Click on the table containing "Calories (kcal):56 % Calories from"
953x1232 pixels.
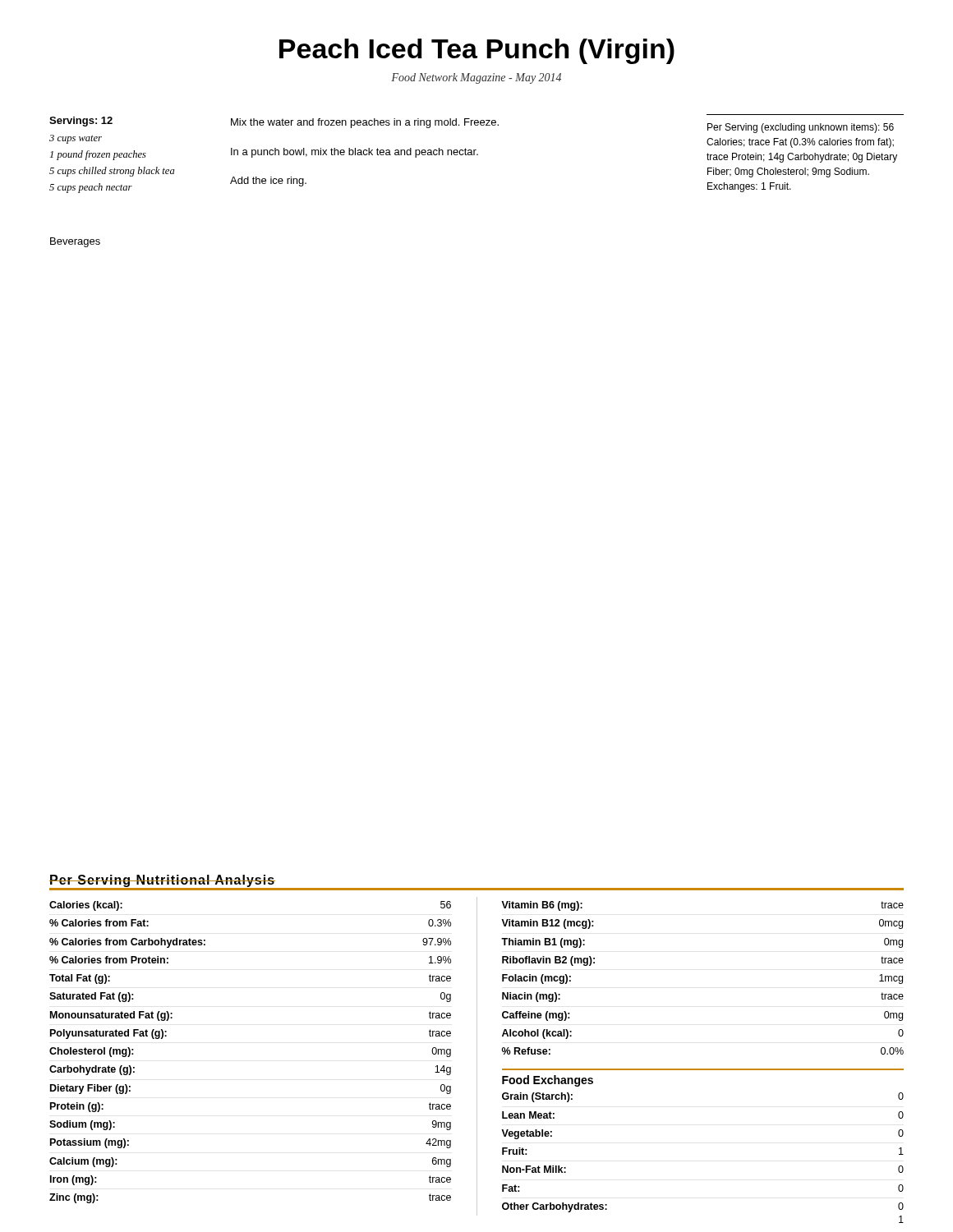point(250,1052)
